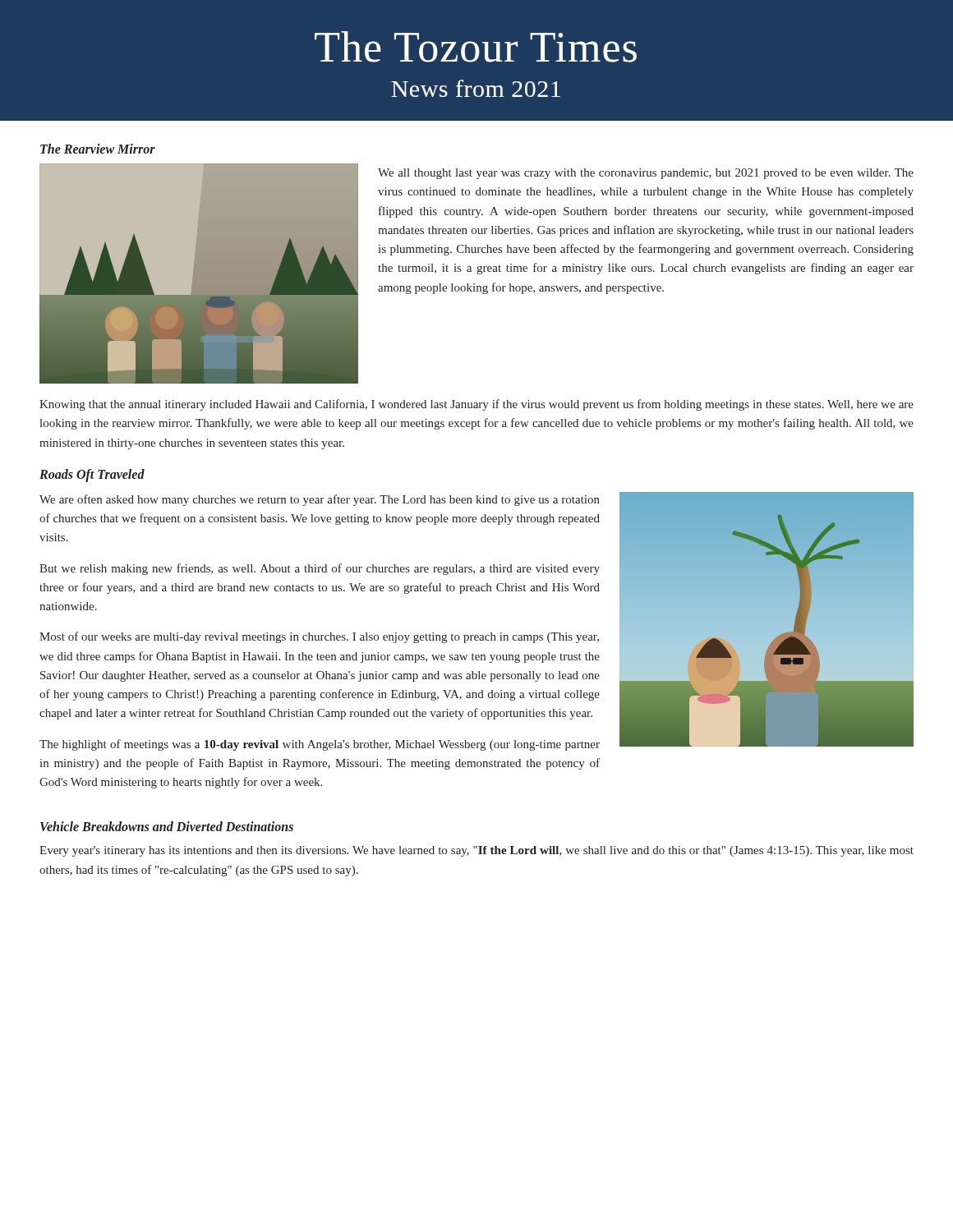This screenshot has width=953, height=1232.
Task: Locate the region starting "We are often asked how many"
Action: 320,518
